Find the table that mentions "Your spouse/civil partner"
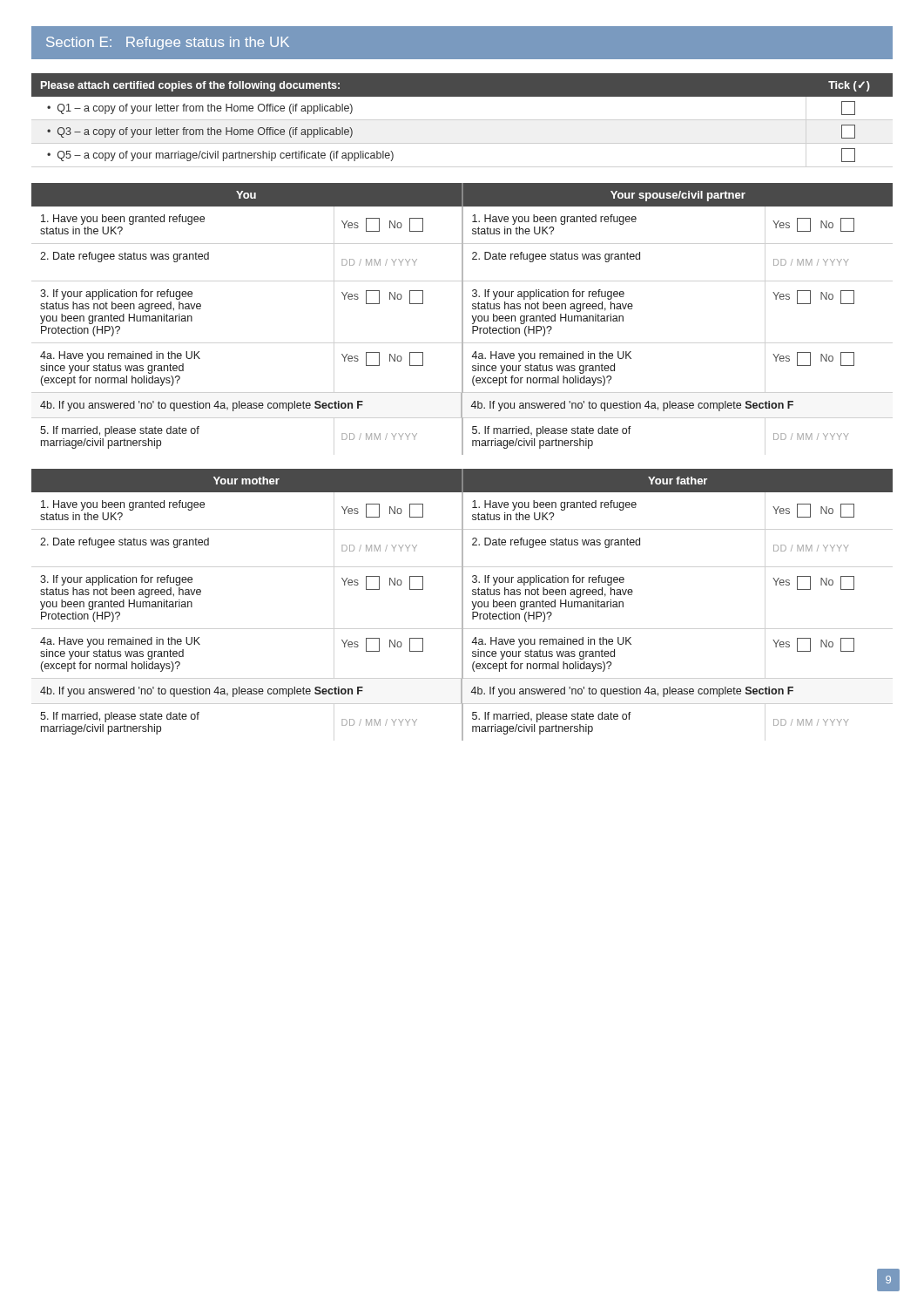The image size is (924, 1307). (462, 319)
